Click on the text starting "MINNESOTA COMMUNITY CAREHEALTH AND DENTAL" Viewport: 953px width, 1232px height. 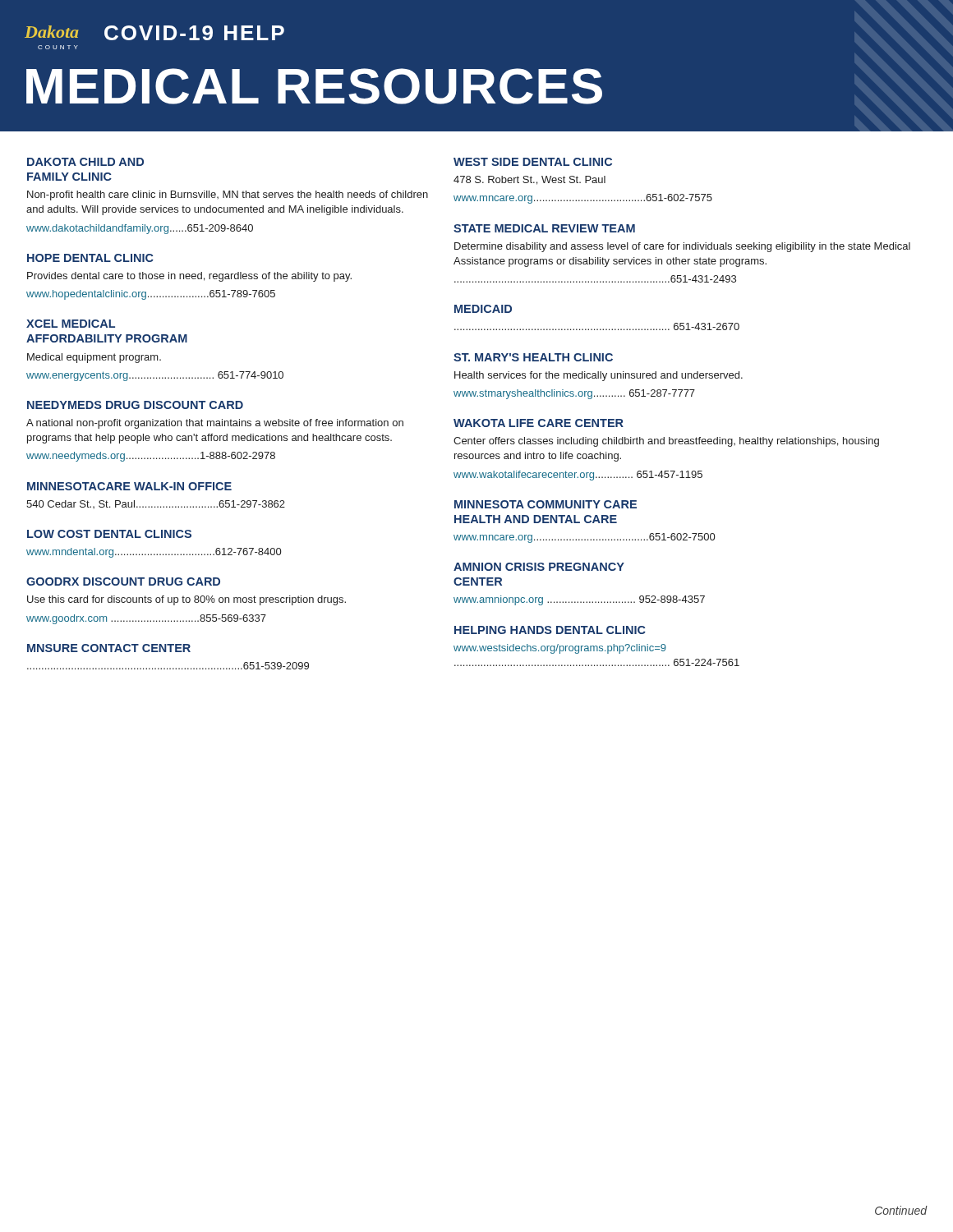pyautogui.click(x=546, y=504)
